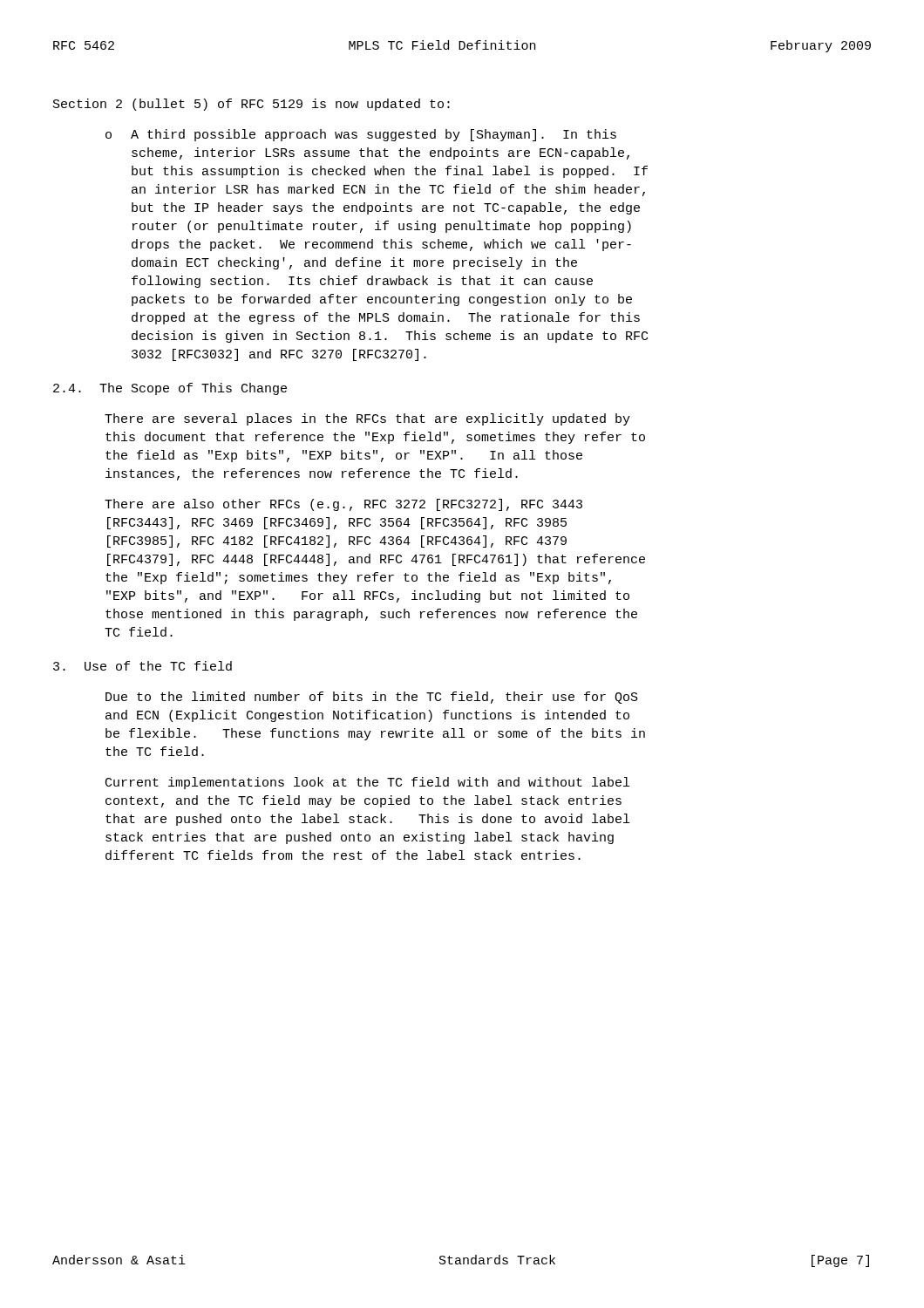The width and height of the screenshot is (924, 1308).
Task: Click on the passage starting "There are also other"
Action: tap(375, 569)
